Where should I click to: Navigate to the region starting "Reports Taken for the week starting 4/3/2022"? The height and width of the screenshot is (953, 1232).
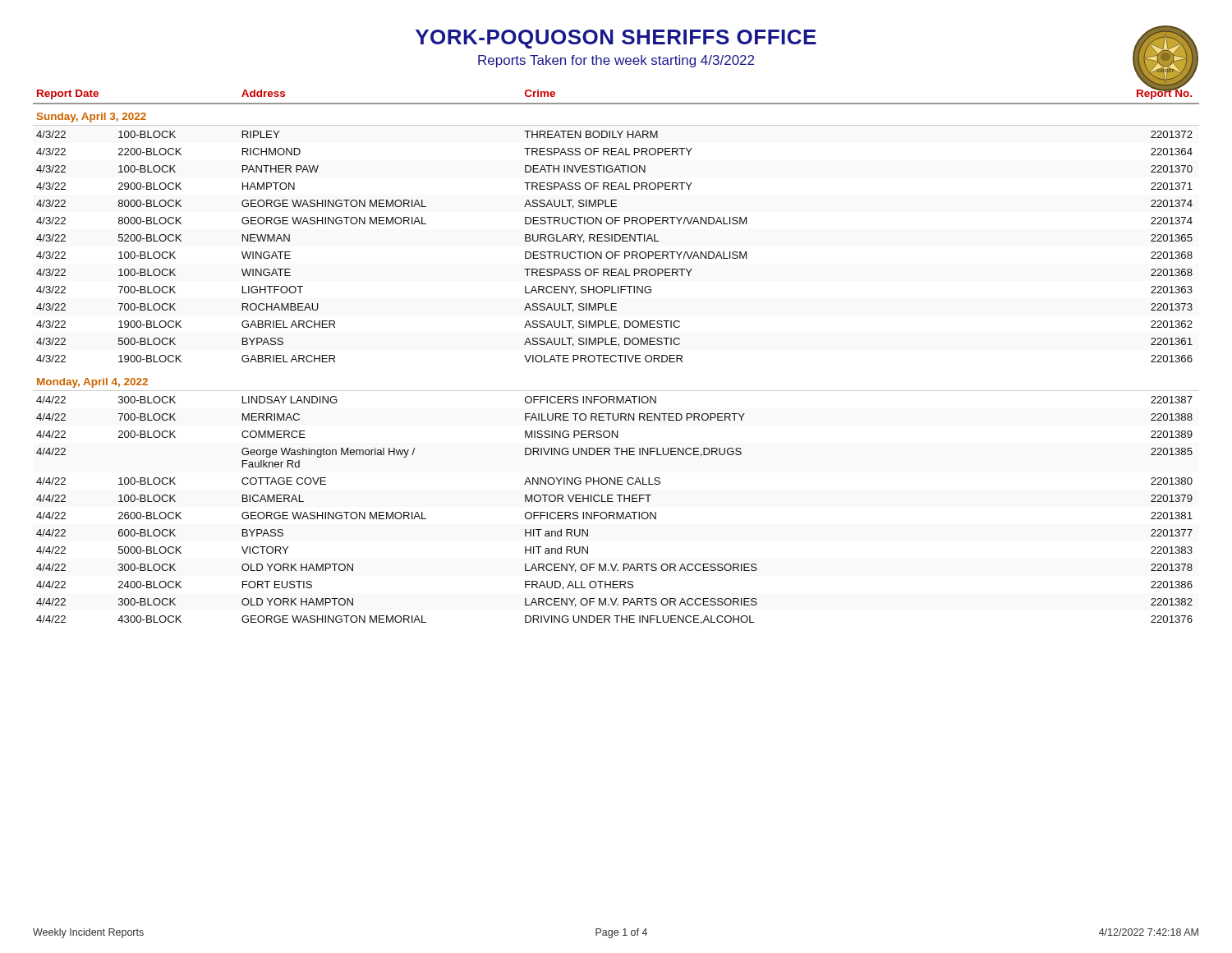click(x=616, y=60)
